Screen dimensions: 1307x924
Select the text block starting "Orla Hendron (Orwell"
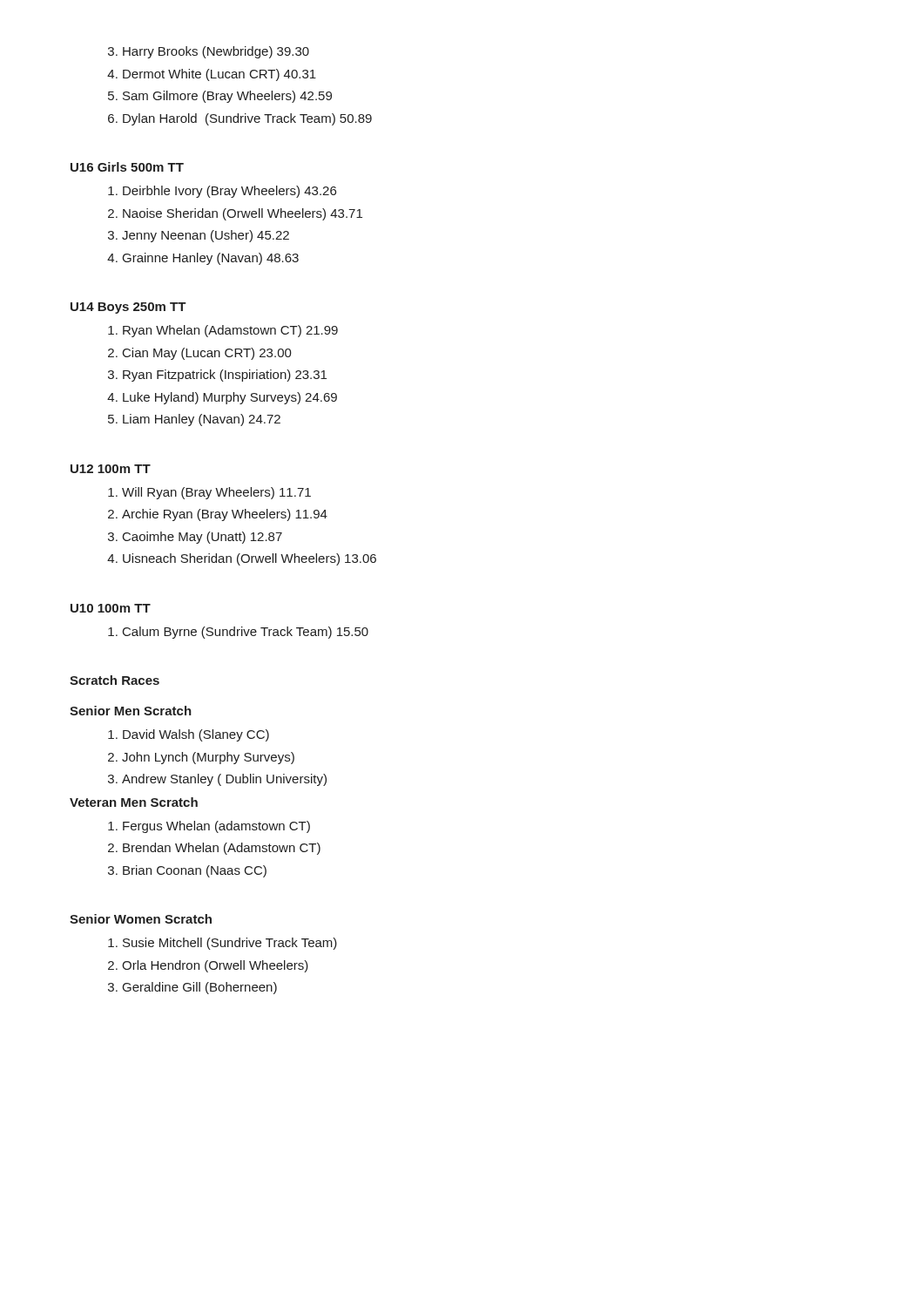215,966
